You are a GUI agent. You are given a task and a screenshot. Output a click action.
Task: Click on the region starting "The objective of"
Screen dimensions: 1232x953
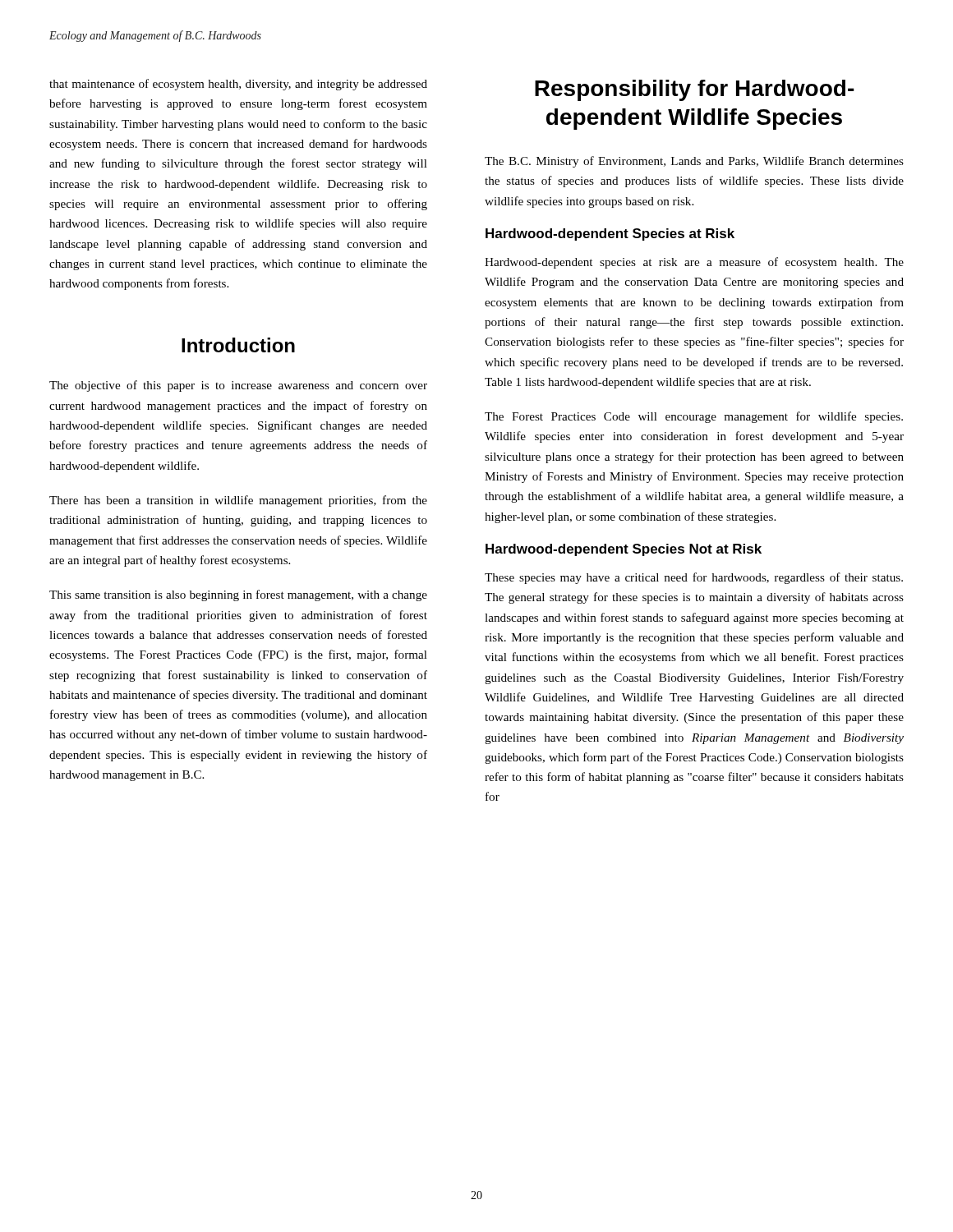tap(238, 425)
